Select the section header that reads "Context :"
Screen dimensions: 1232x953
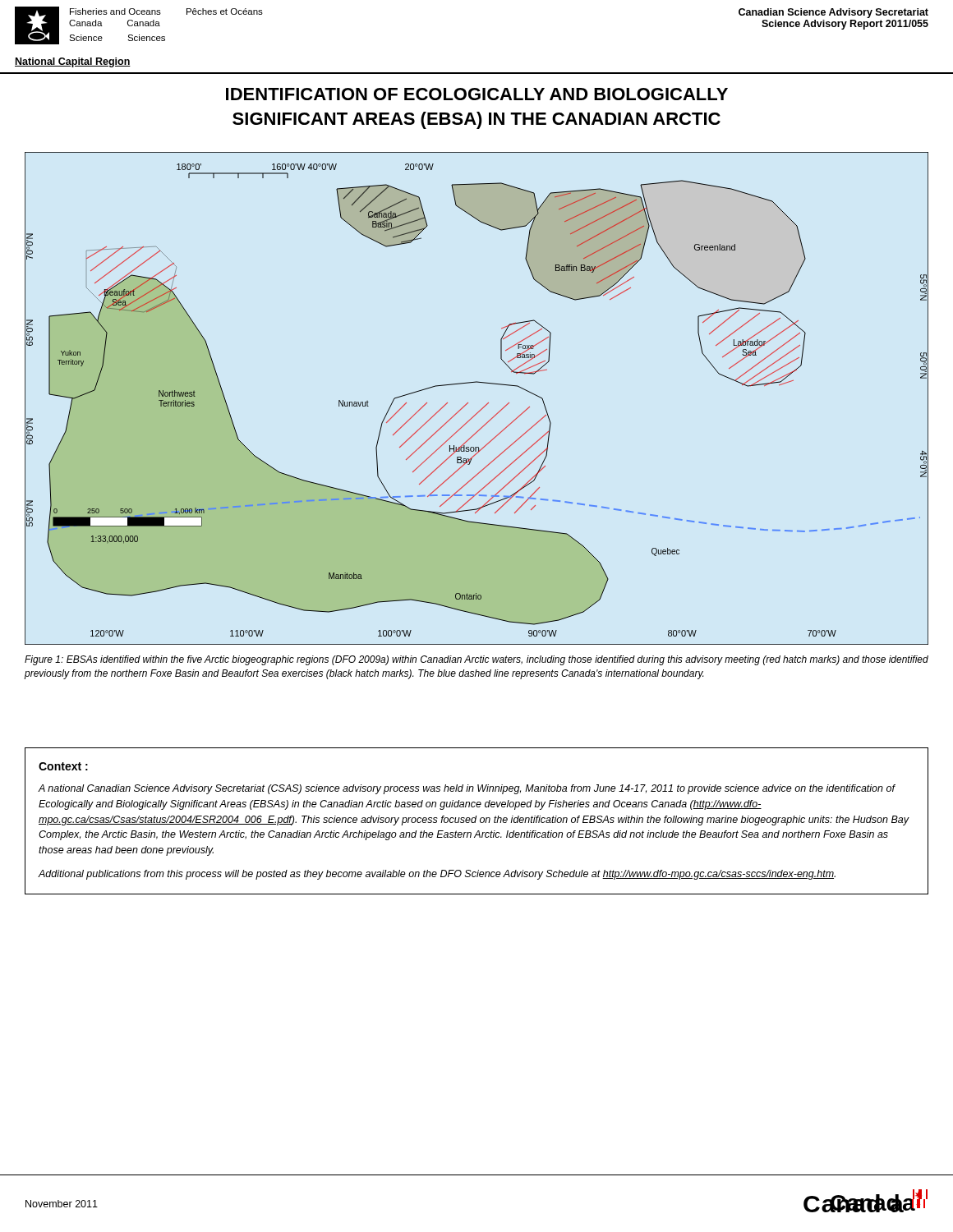[64, 766]
